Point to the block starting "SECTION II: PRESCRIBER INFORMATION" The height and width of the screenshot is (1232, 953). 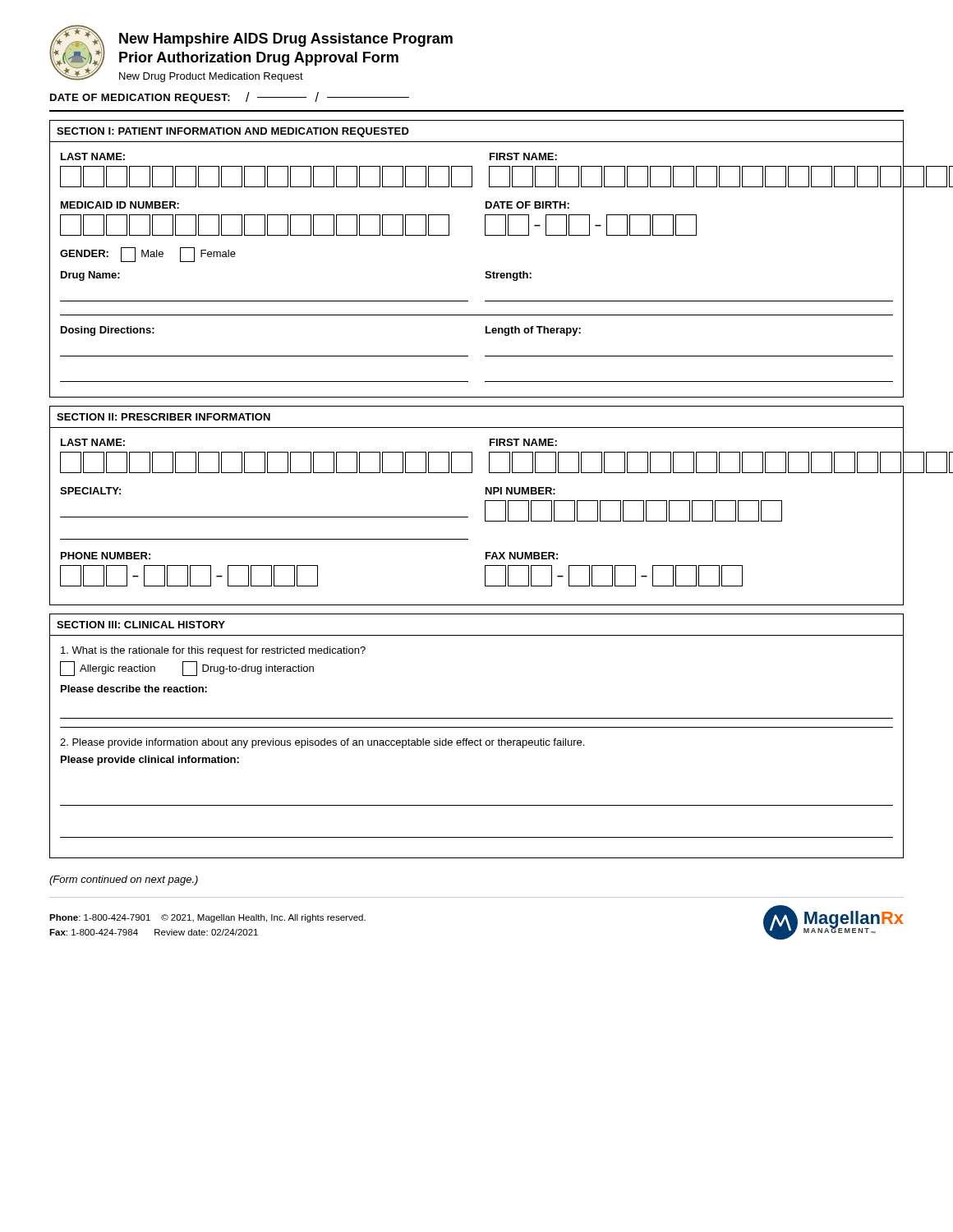[x=476, y=417]
